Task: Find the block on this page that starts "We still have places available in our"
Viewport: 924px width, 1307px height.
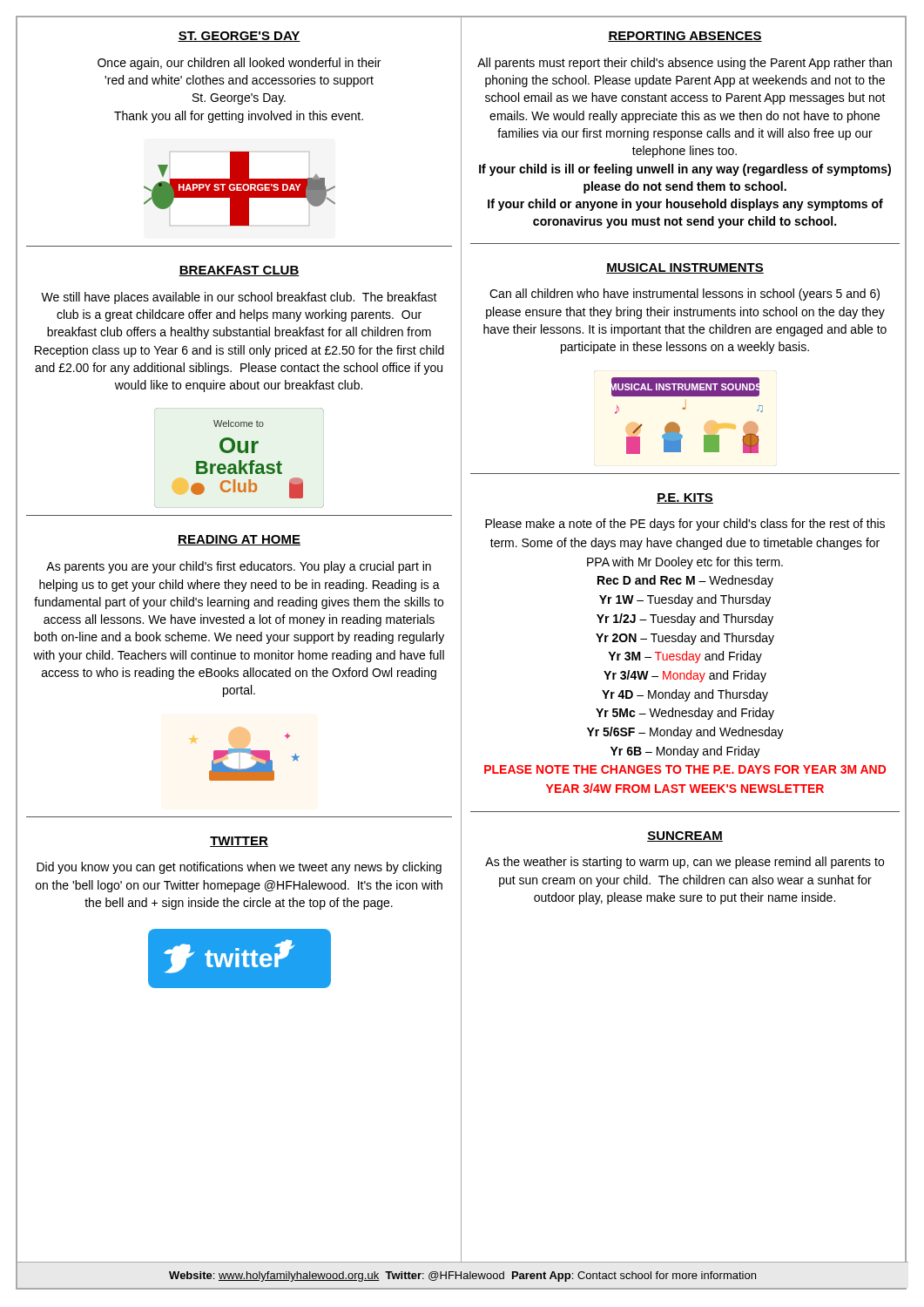Action: [x=239, y=341]
